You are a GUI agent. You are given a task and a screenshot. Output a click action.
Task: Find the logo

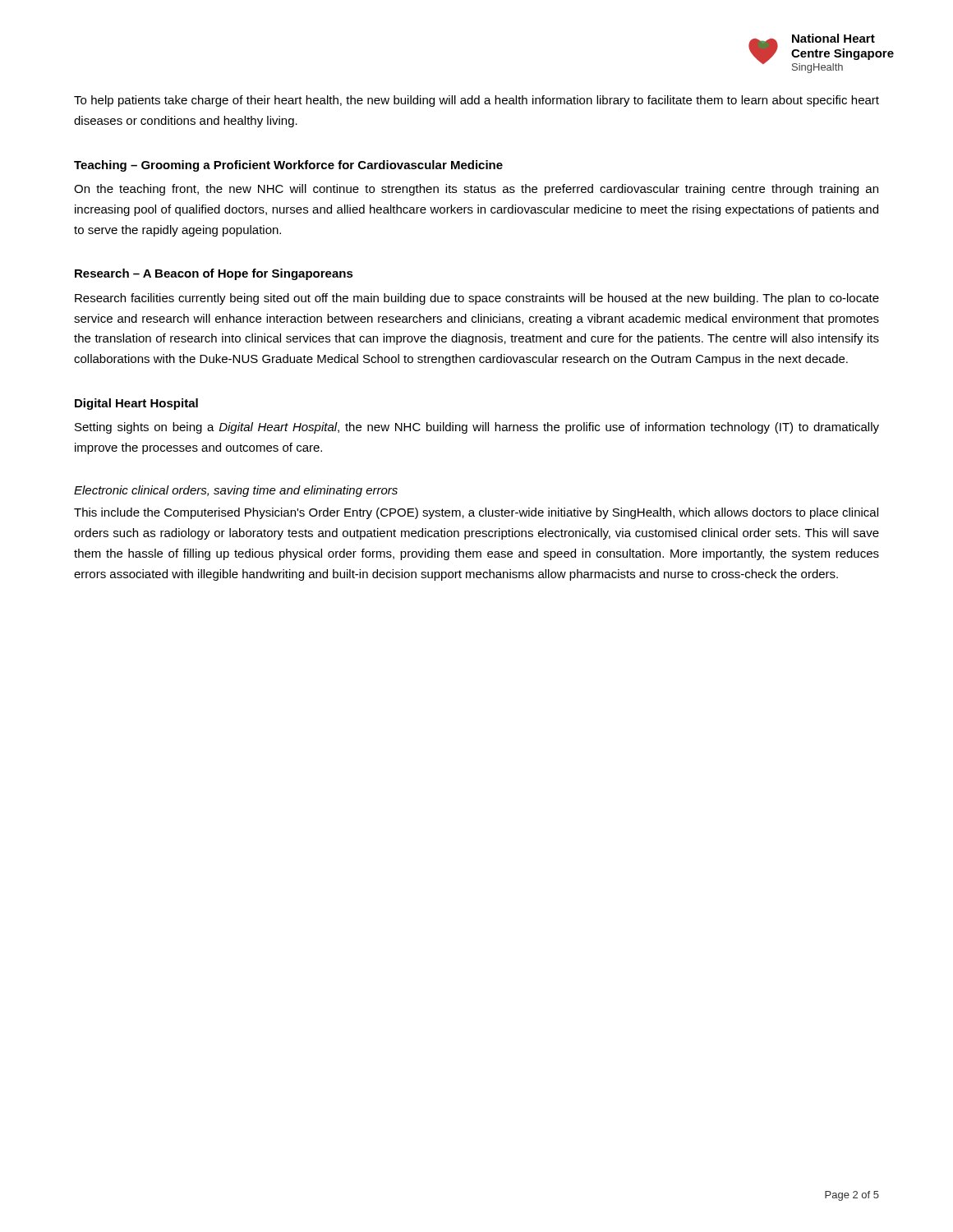(x=819, y=52)
